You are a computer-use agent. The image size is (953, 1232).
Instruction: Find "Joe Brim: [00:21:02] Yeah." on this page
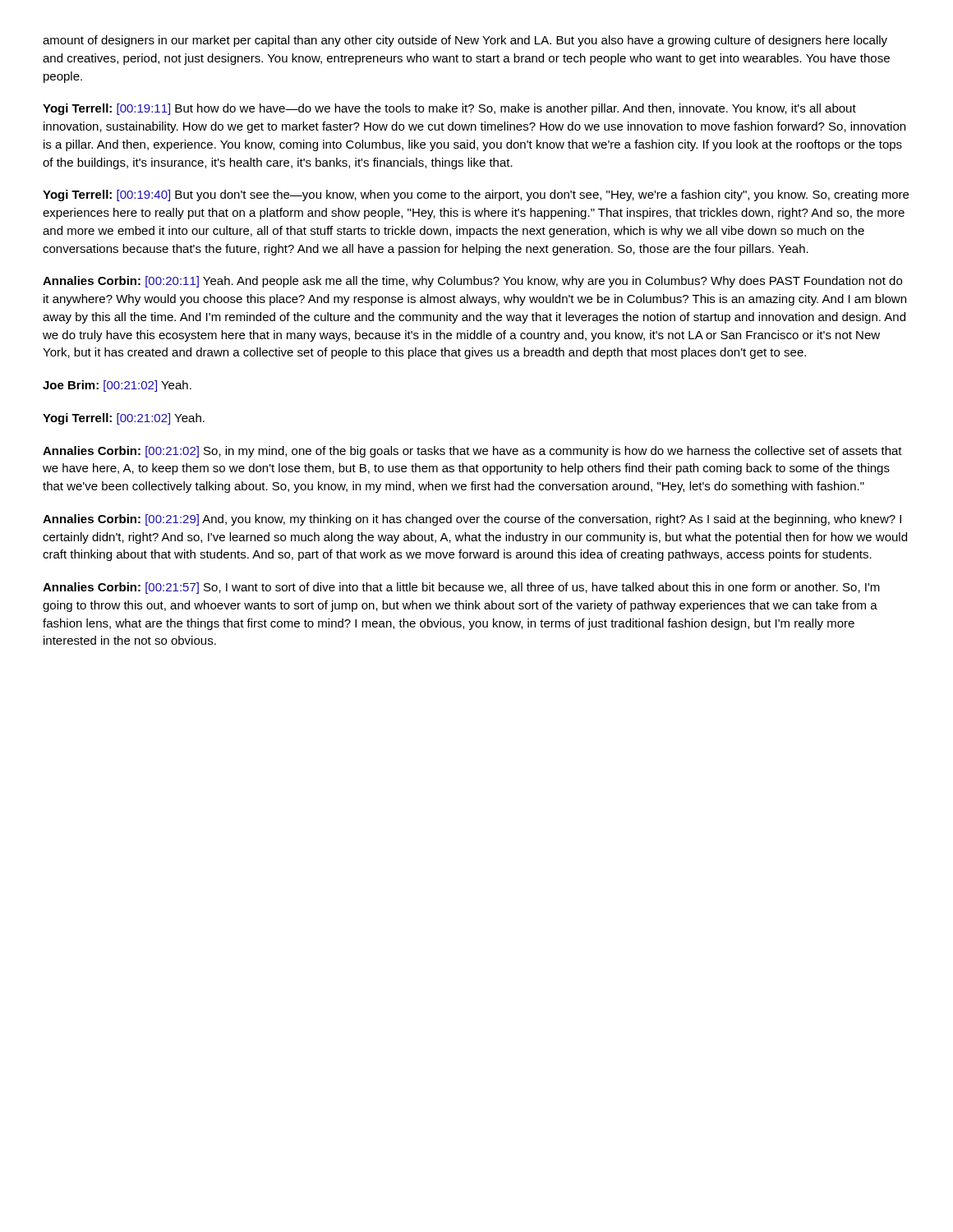(x=117, y=385)
